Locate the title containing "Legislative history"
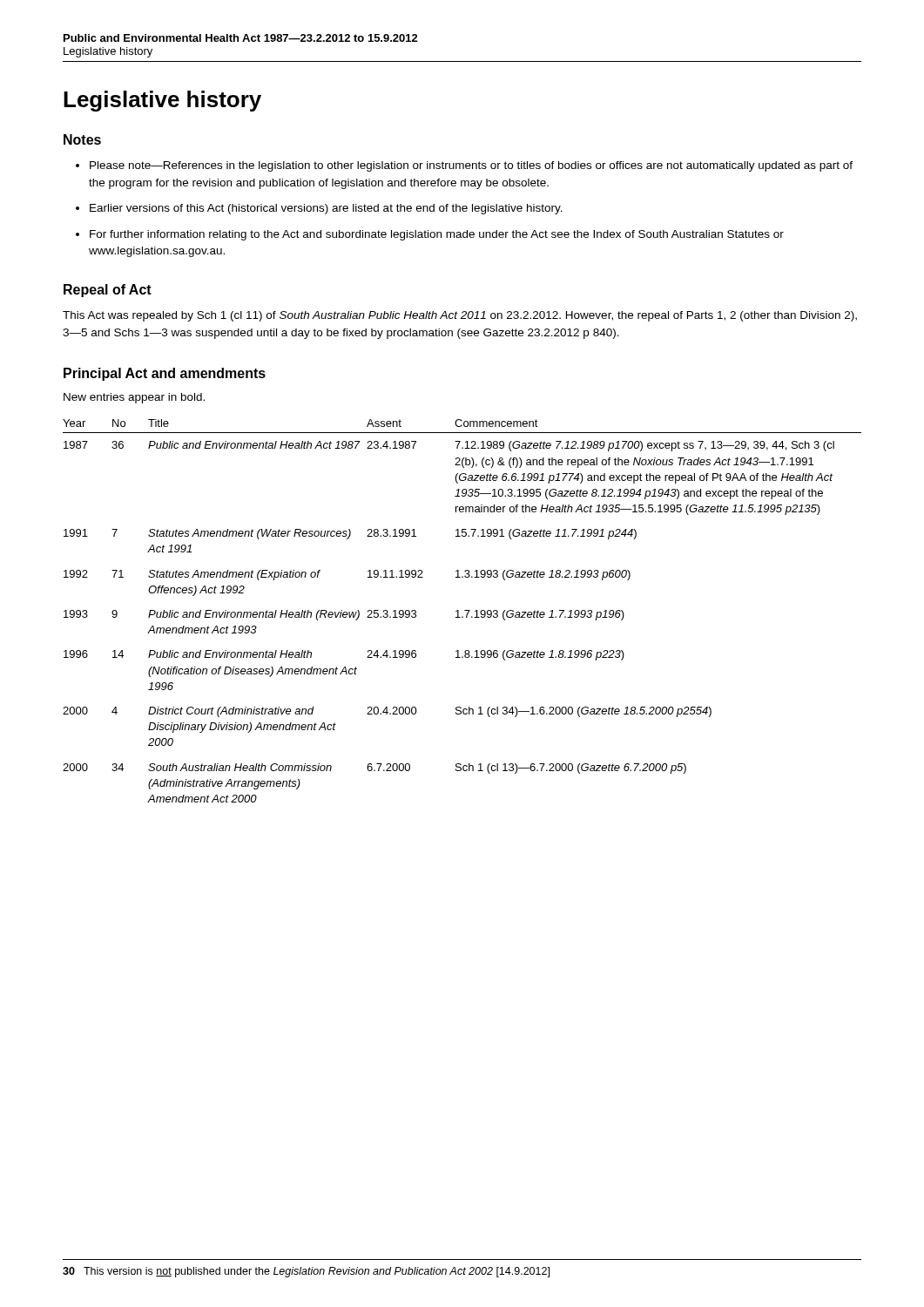Viewport: 924px width, 1307px height. 162,101
